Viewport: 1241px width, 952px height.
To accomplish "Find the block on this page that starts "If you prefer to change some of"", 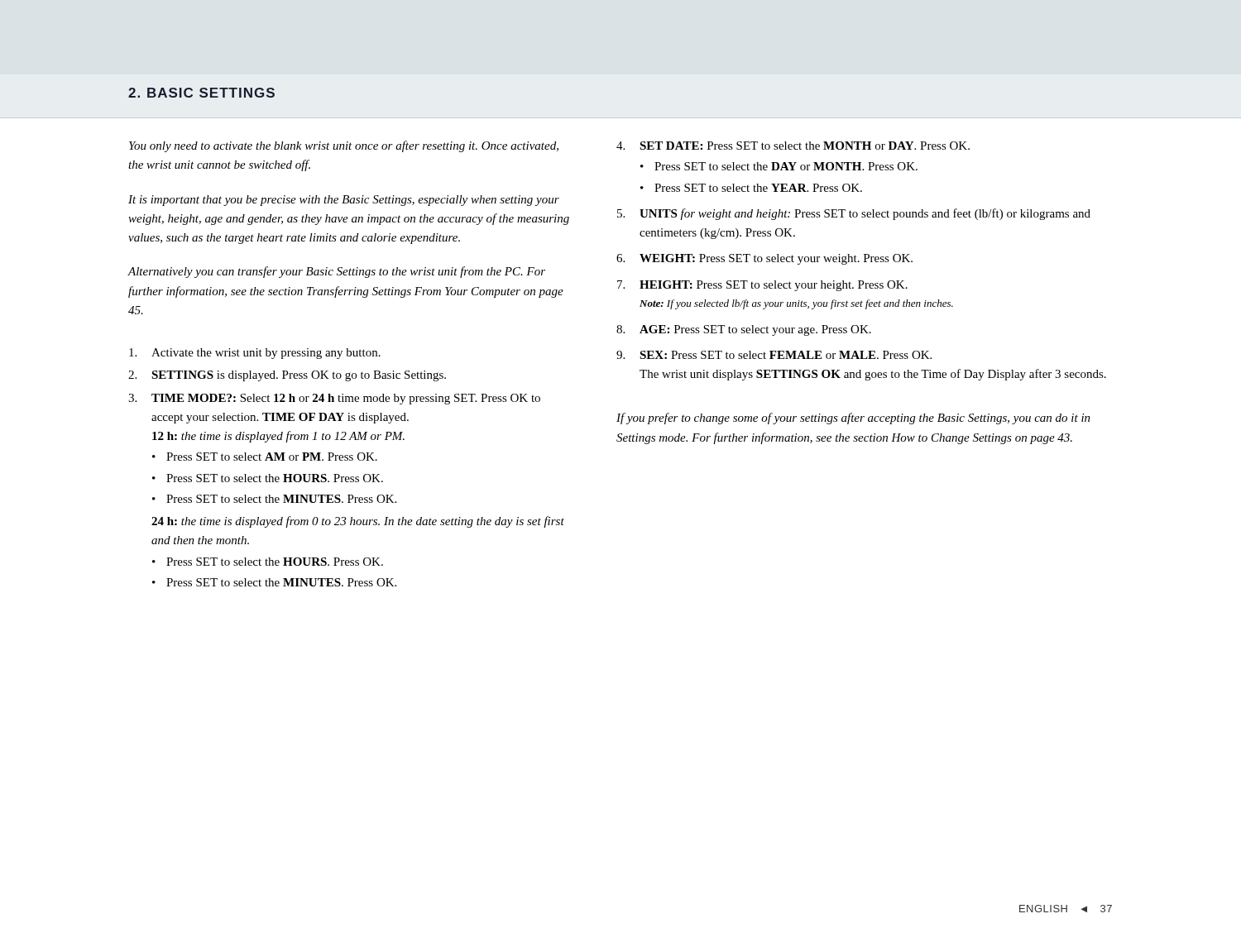I will [853, 428].
